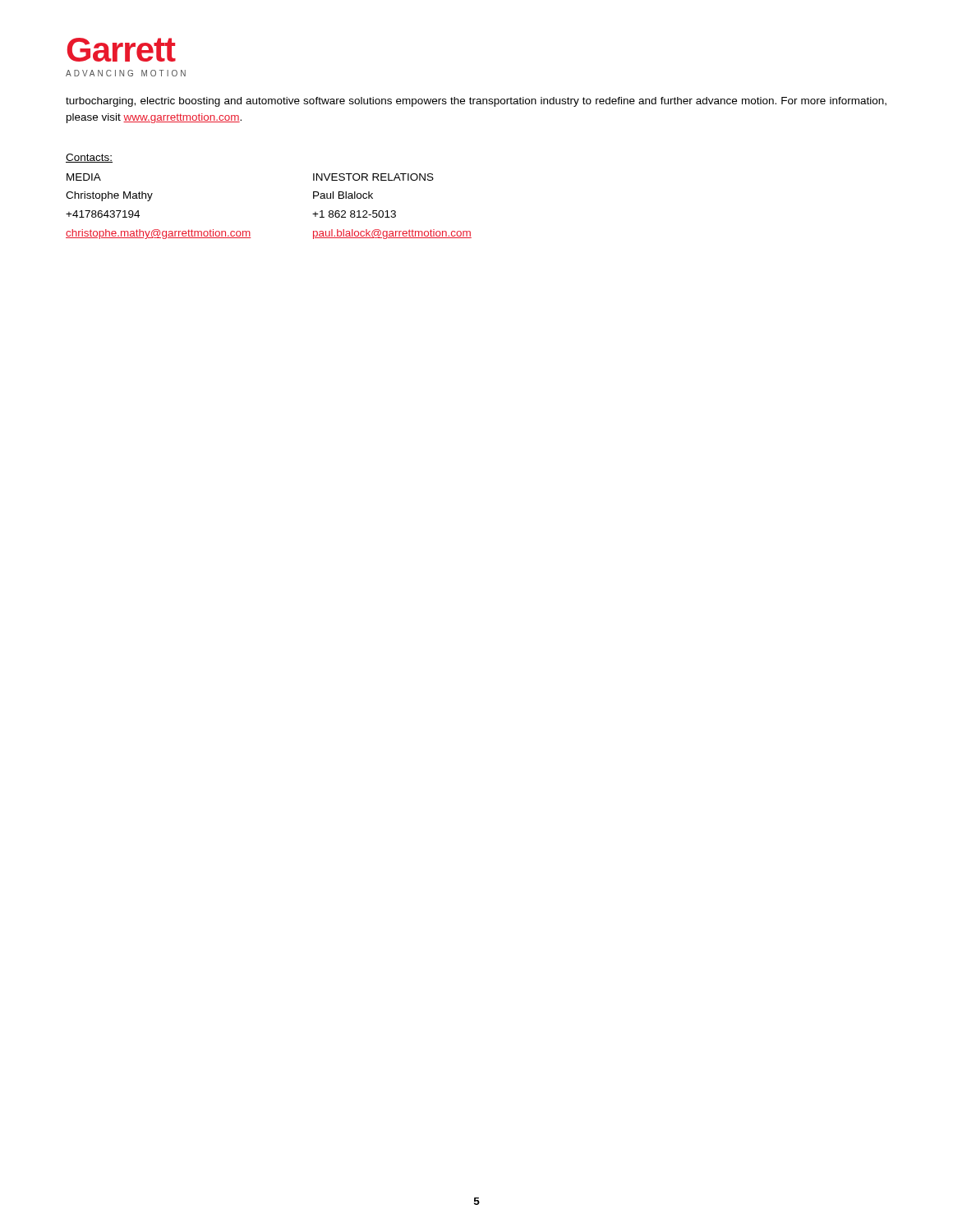Point to the block beginning "turbocharging, electric boosting and automotive software solutions empowers"

pos(476,109)
